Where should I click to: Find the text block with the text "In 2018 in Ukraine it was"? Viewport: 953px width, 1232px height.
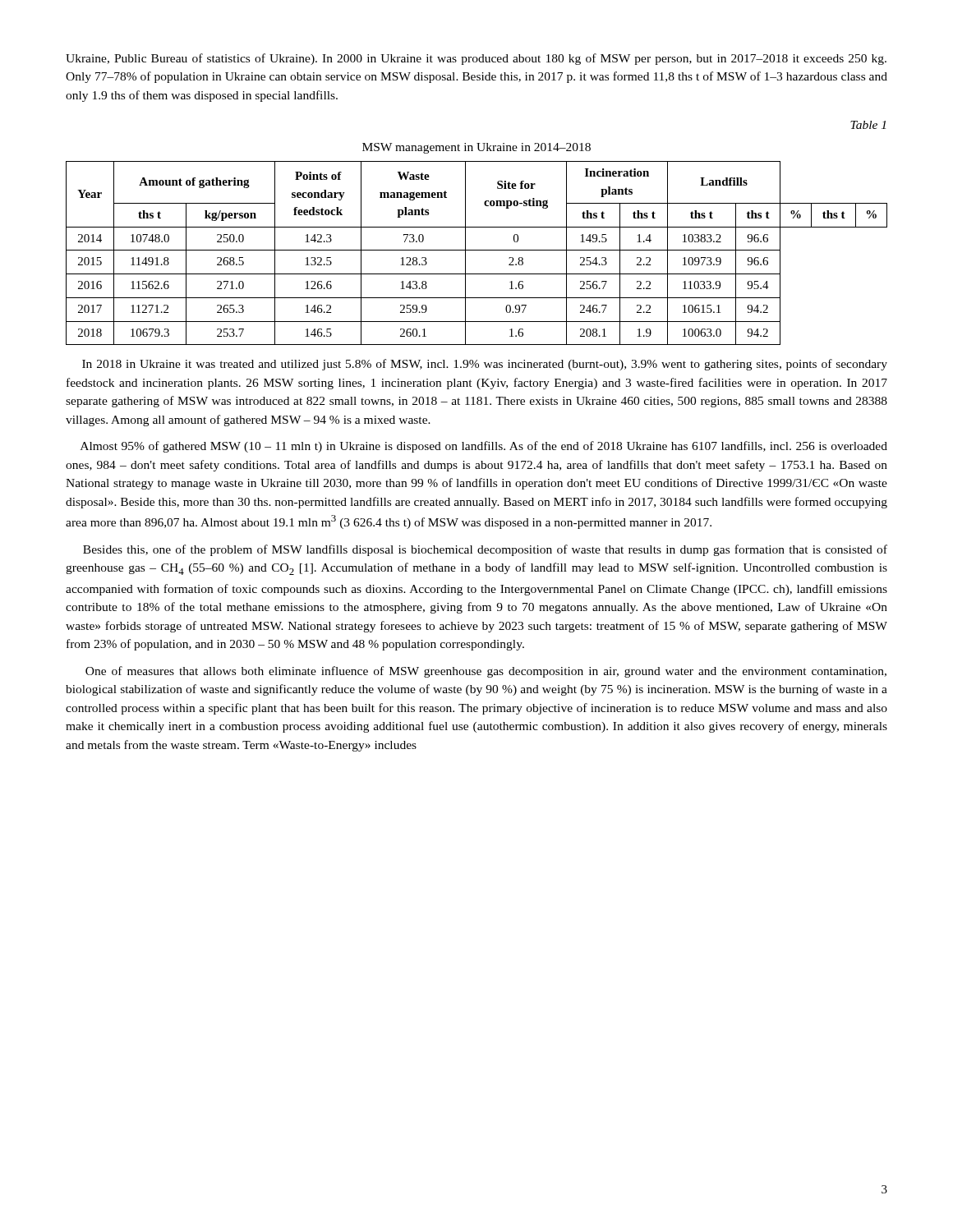[x=476, y=391]
